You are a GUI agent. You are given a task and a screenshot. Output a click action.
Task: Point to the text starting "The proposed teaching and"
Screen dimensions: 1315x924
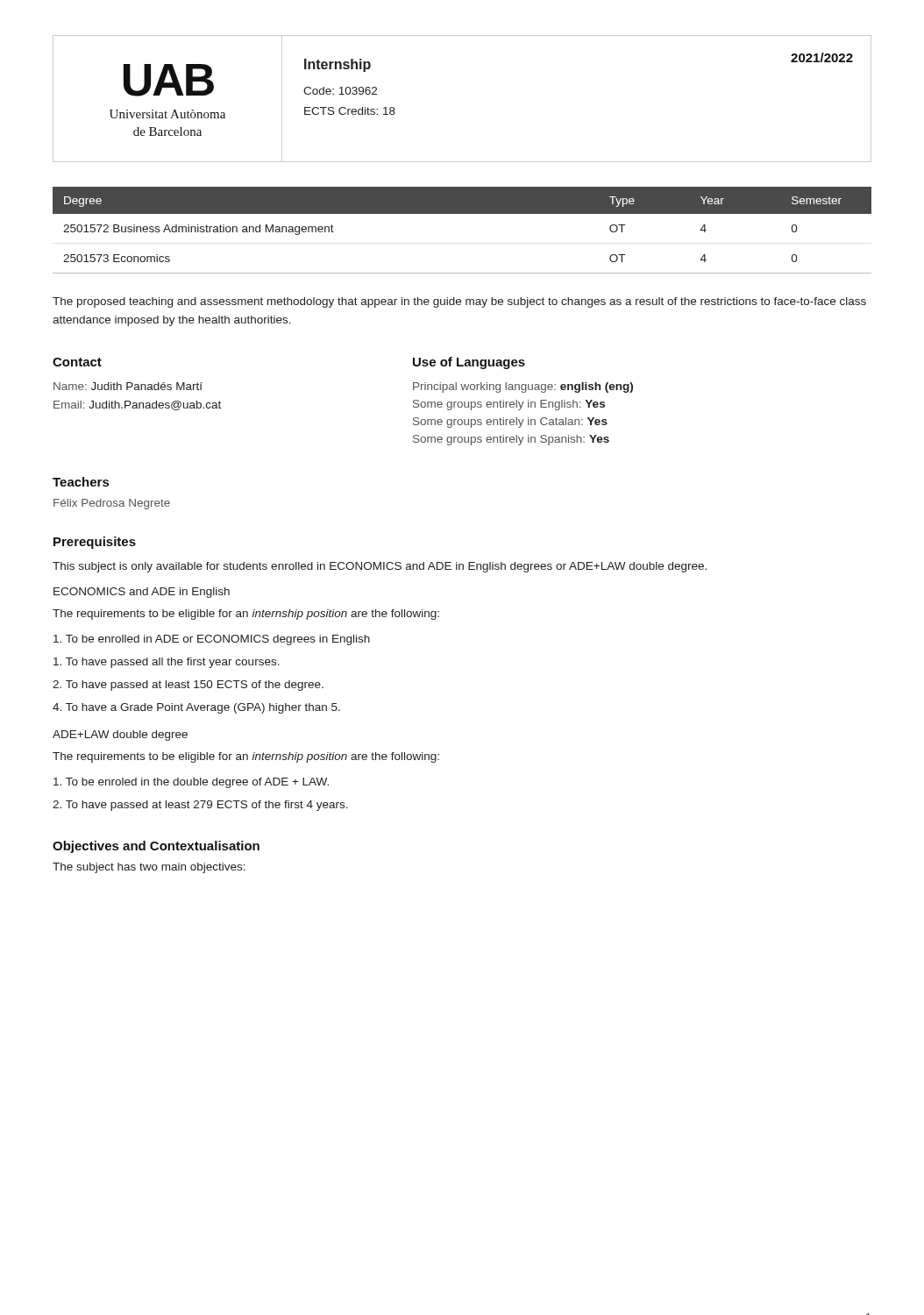(460, 310)
